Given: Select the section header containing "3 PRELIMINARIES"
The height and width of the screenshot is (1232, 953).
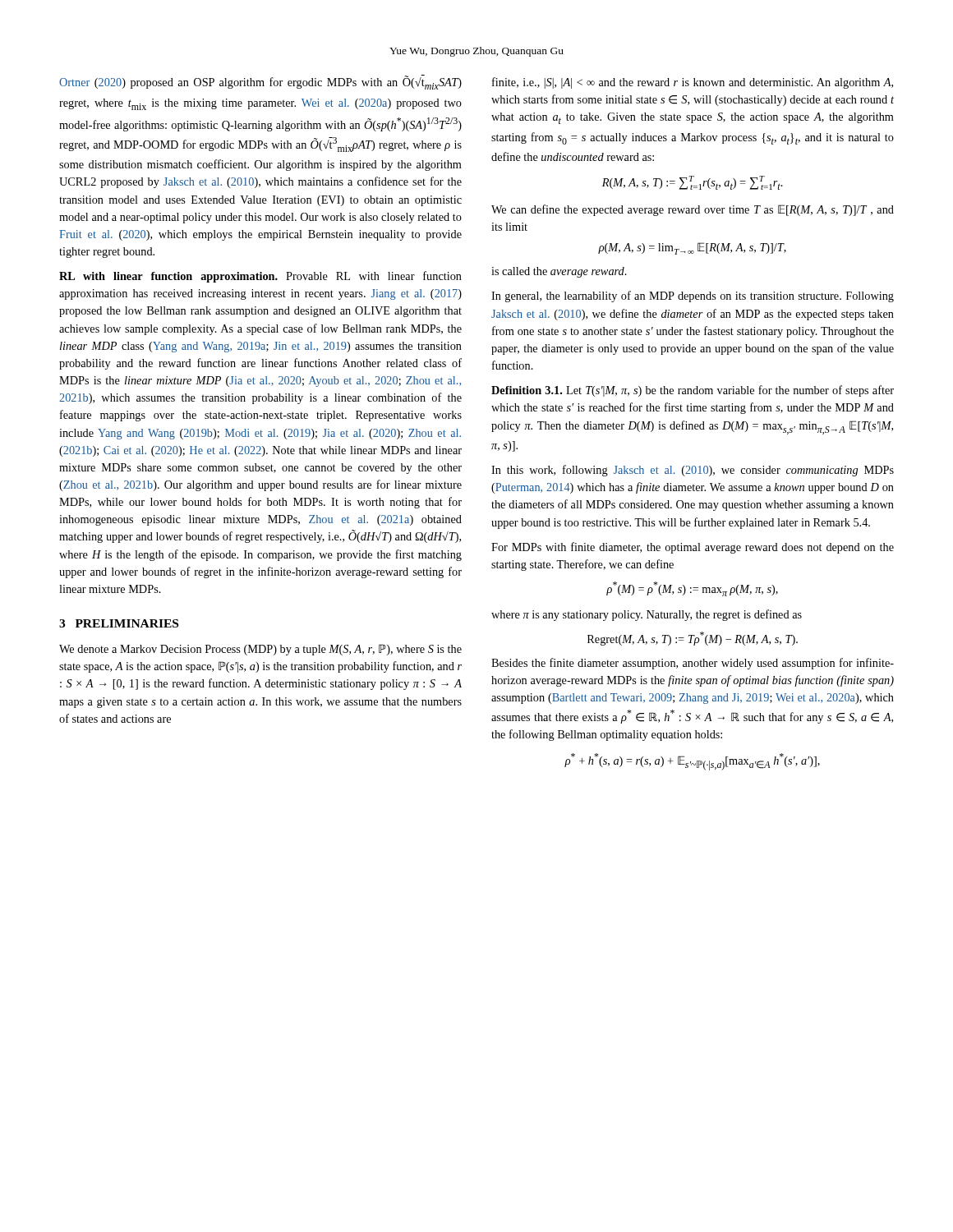Looking at the screenshot, I should coord(119,623).
